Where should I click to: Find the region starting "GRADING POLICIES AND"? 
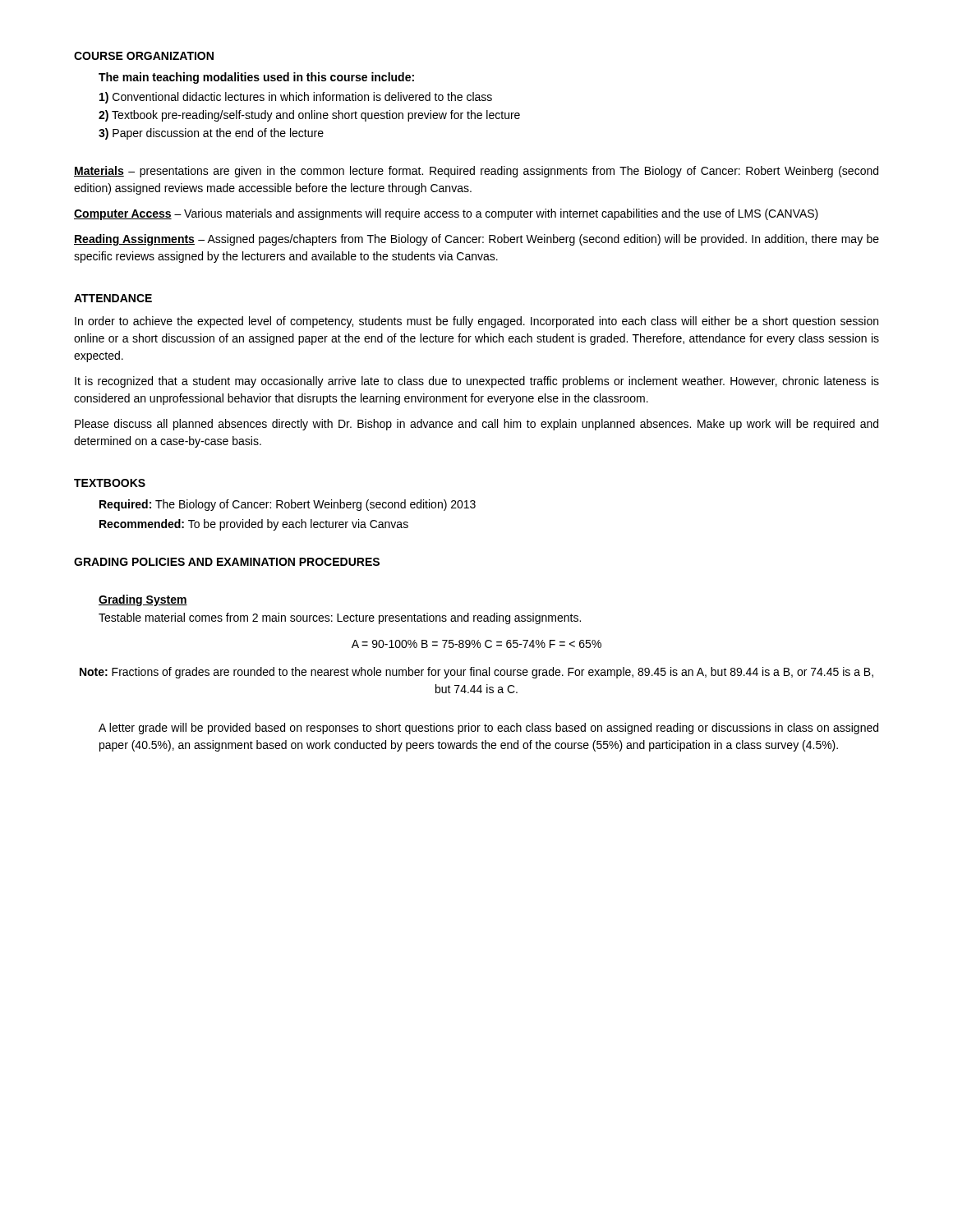point(227,562)
